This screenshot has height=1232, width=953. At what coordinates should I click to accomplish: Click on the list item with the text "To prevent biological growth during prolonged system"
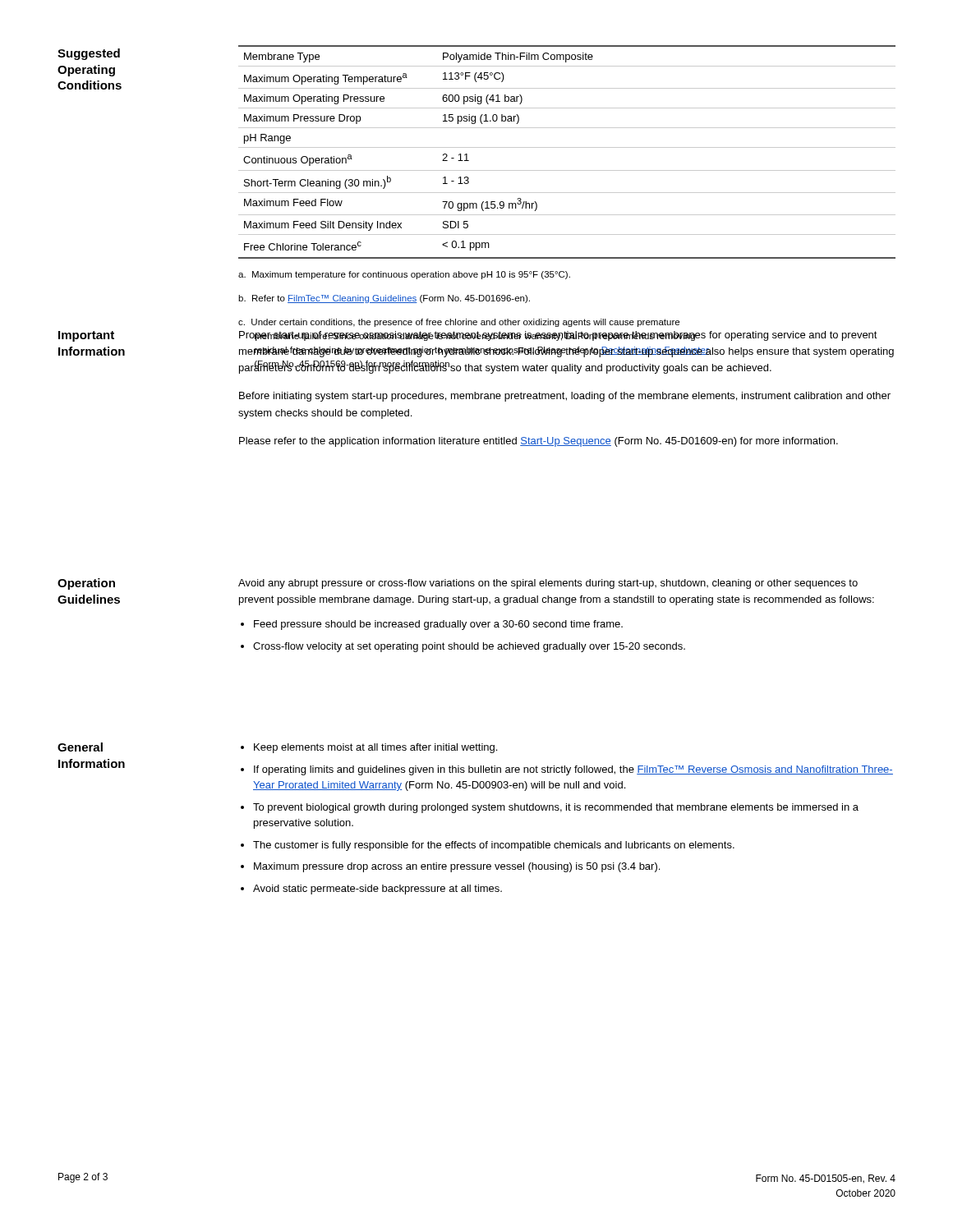coord(556,815)
